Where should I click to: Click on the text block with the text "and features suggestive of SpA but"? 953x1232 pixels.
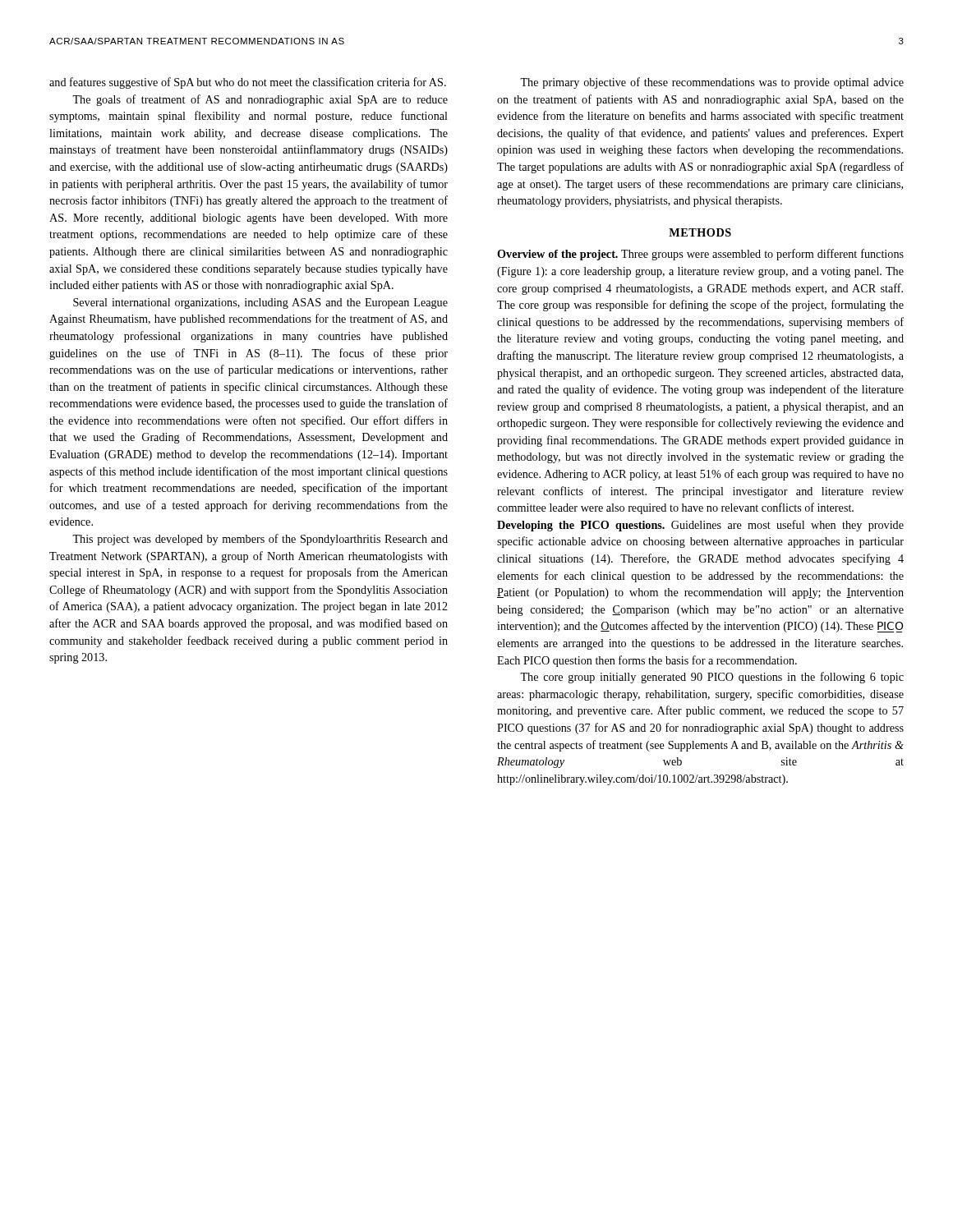click(x=248, y=82)
